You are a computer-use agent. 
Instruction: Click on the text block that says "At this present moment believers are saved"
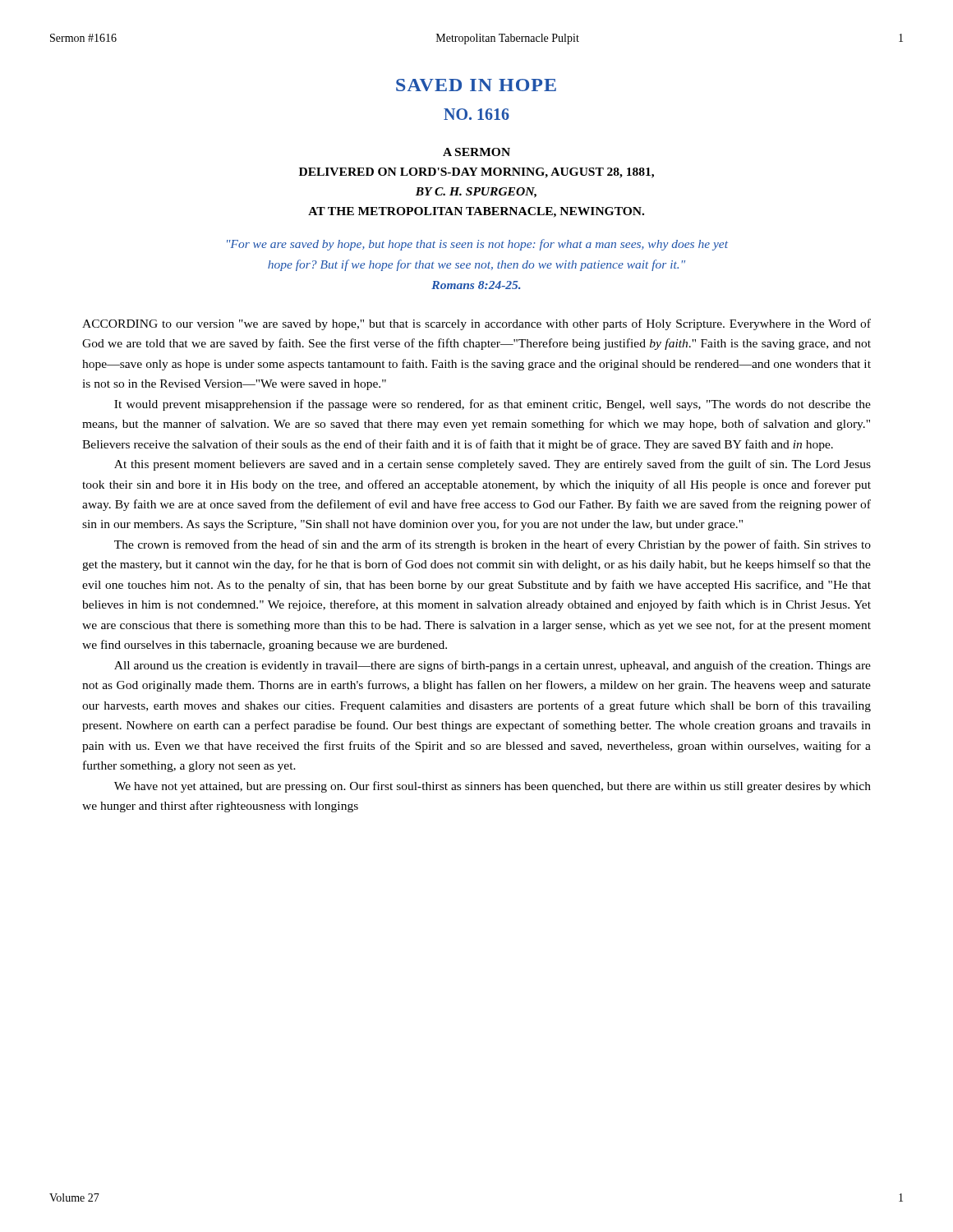[476, 494]
